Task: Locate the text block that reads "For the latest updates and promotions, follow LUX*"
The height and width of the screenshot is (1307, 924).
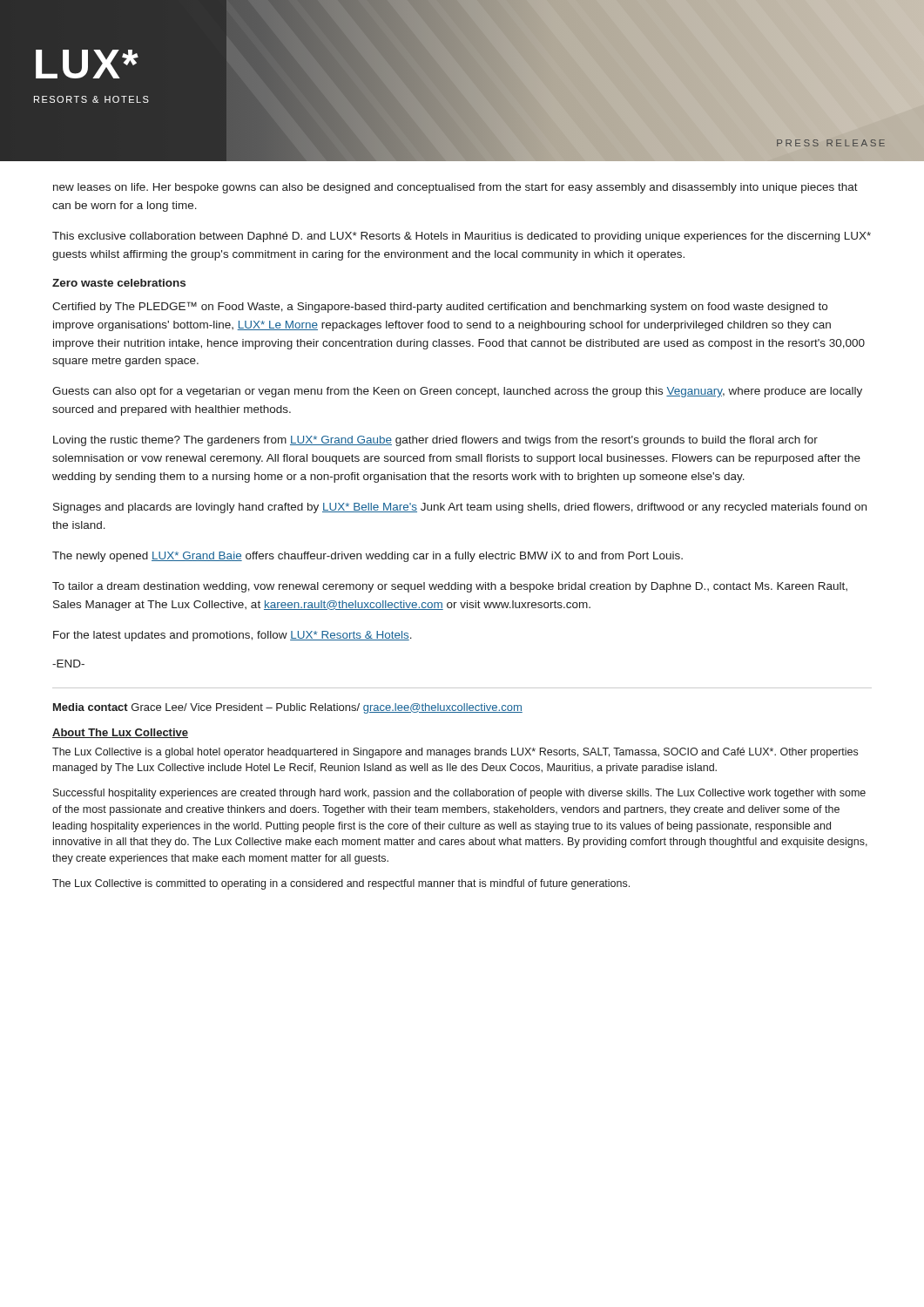Action: coord(232,634)
